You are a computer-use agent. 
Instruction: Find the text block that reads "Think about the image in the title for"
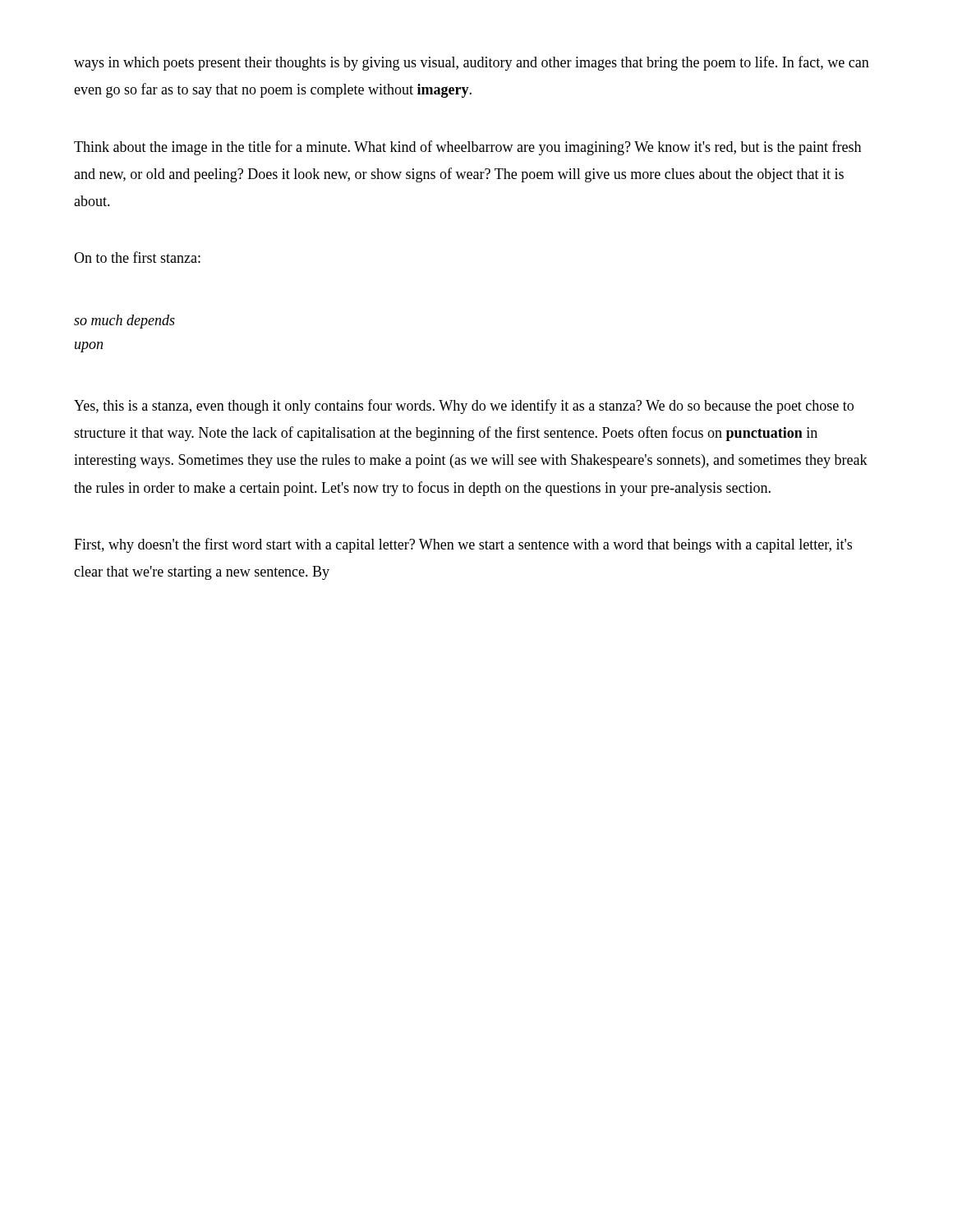click(x=468, y=174)
